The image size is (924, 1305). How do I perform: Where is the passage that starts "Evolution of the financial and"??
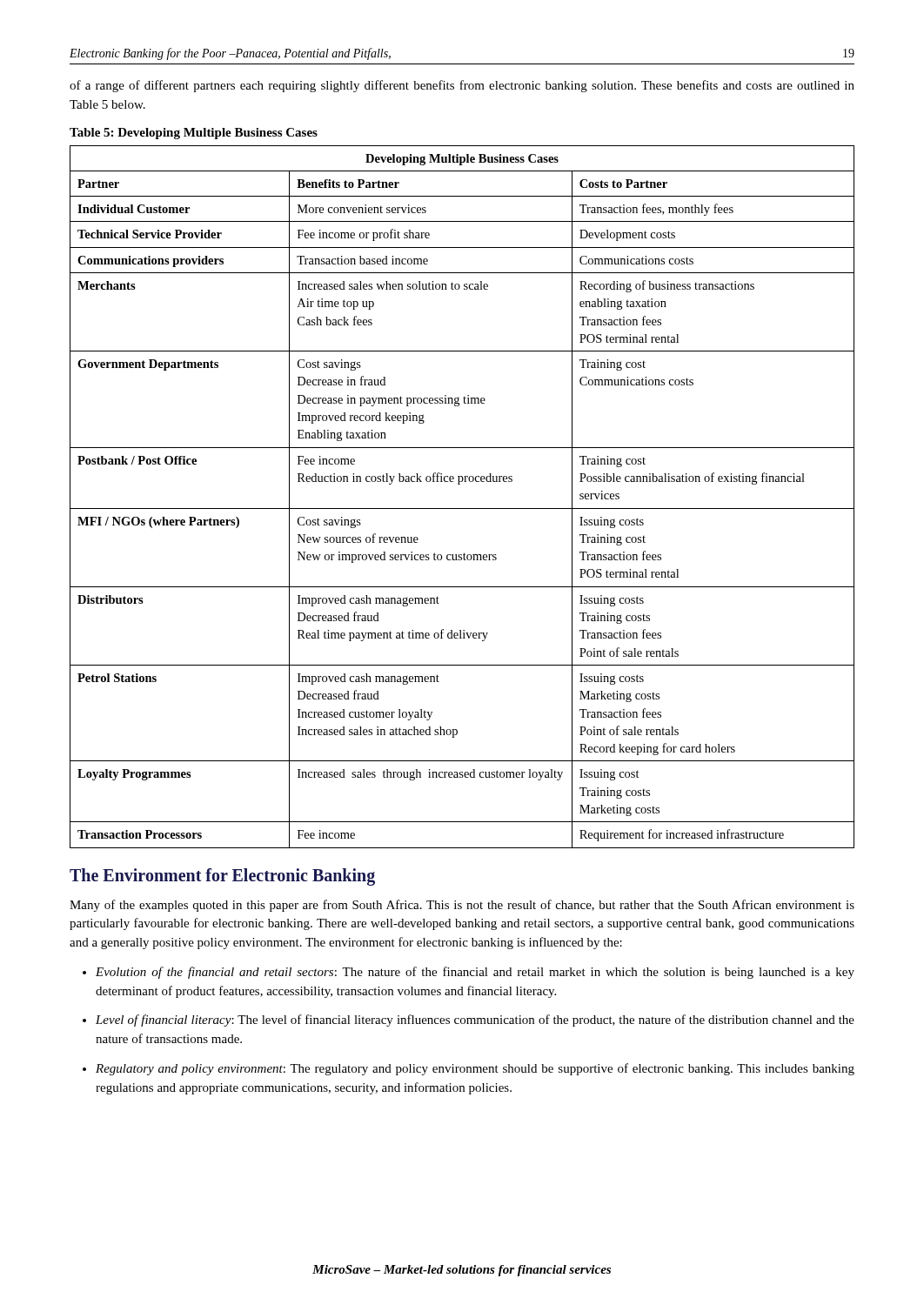click(x=475, y=981)
